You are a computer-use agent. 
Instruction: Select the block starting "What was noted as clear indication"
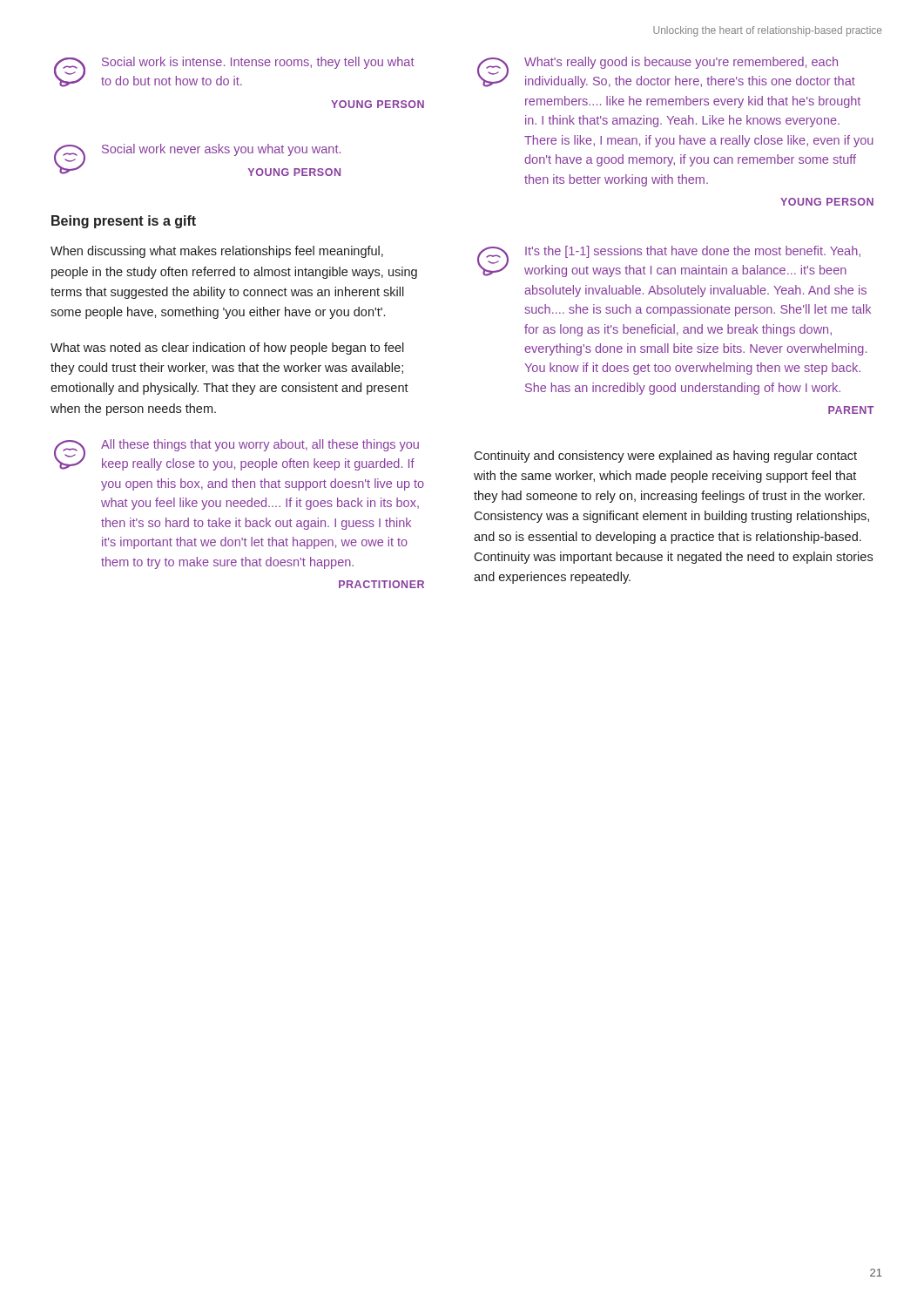point(229,378)
